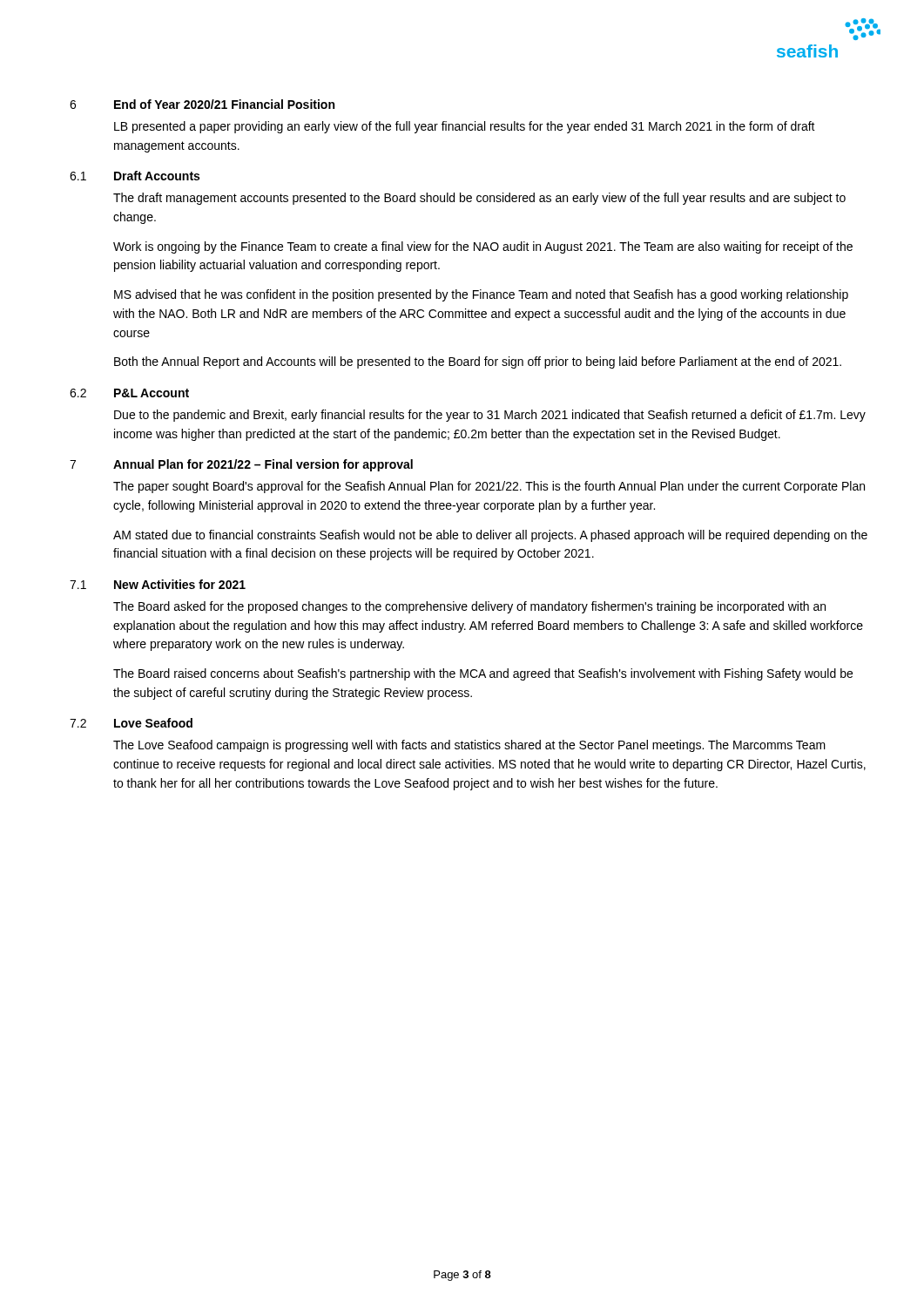
Task: Find the block starting "Both the Annual Report"
Action: [478, 362]
